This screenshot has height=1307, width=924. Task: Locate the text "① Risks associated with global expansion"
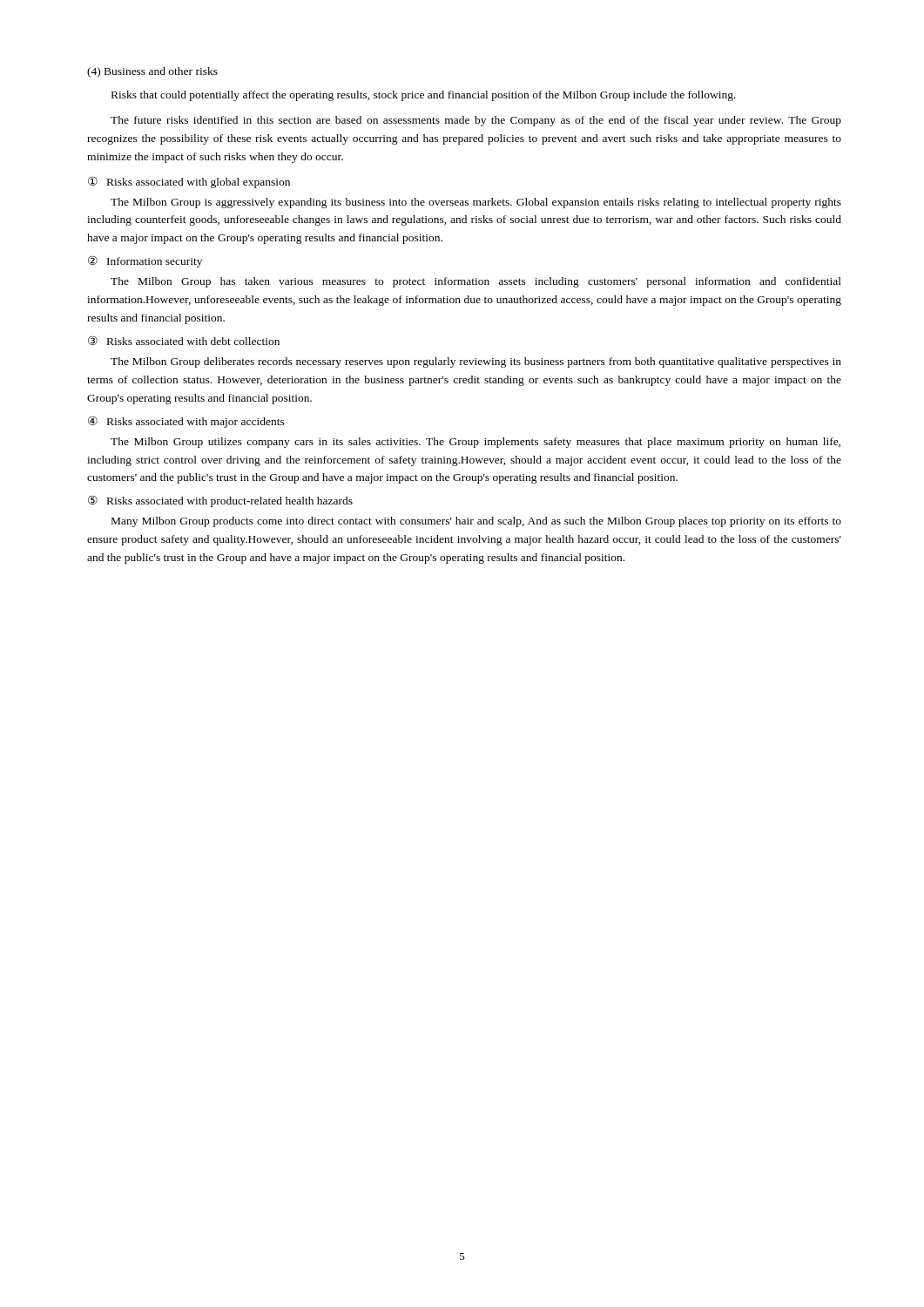[x=189, y=182]
